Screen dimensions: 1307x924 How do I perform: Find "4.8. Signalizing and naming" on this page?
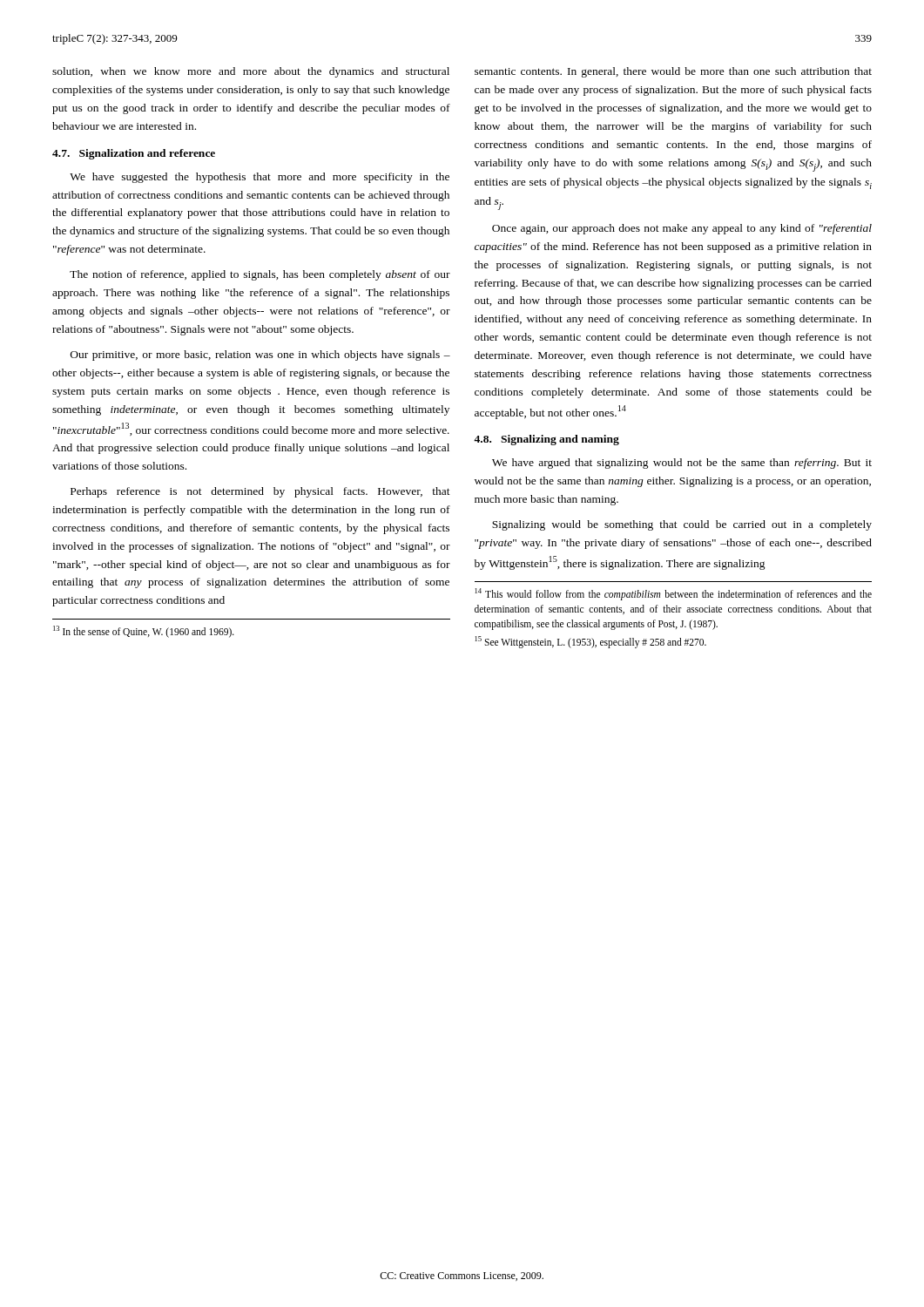(547, 439)
